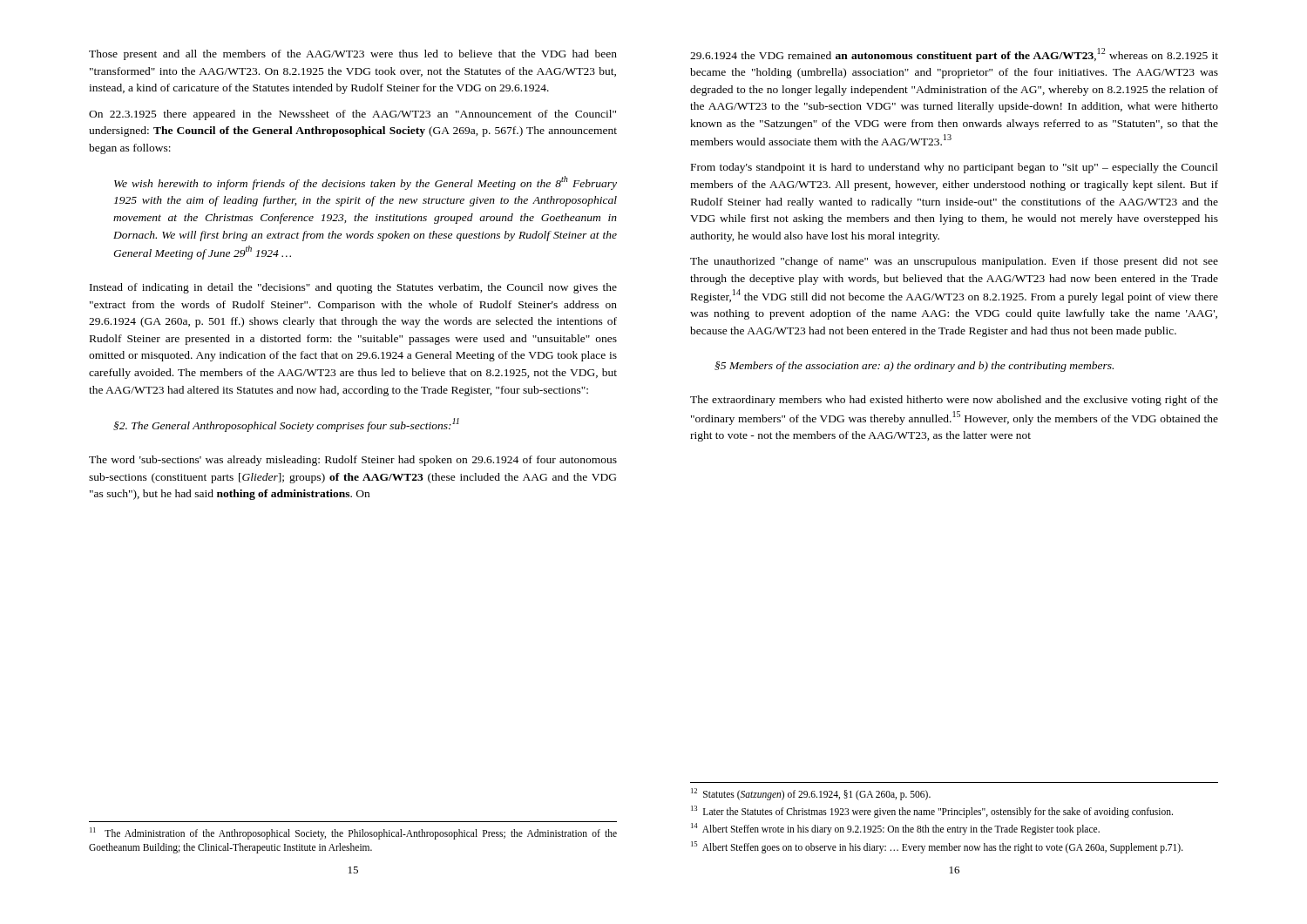Find the text starting "12 Statutes (Satzungen) of 29.6.1924, §1"

point(810,793)
